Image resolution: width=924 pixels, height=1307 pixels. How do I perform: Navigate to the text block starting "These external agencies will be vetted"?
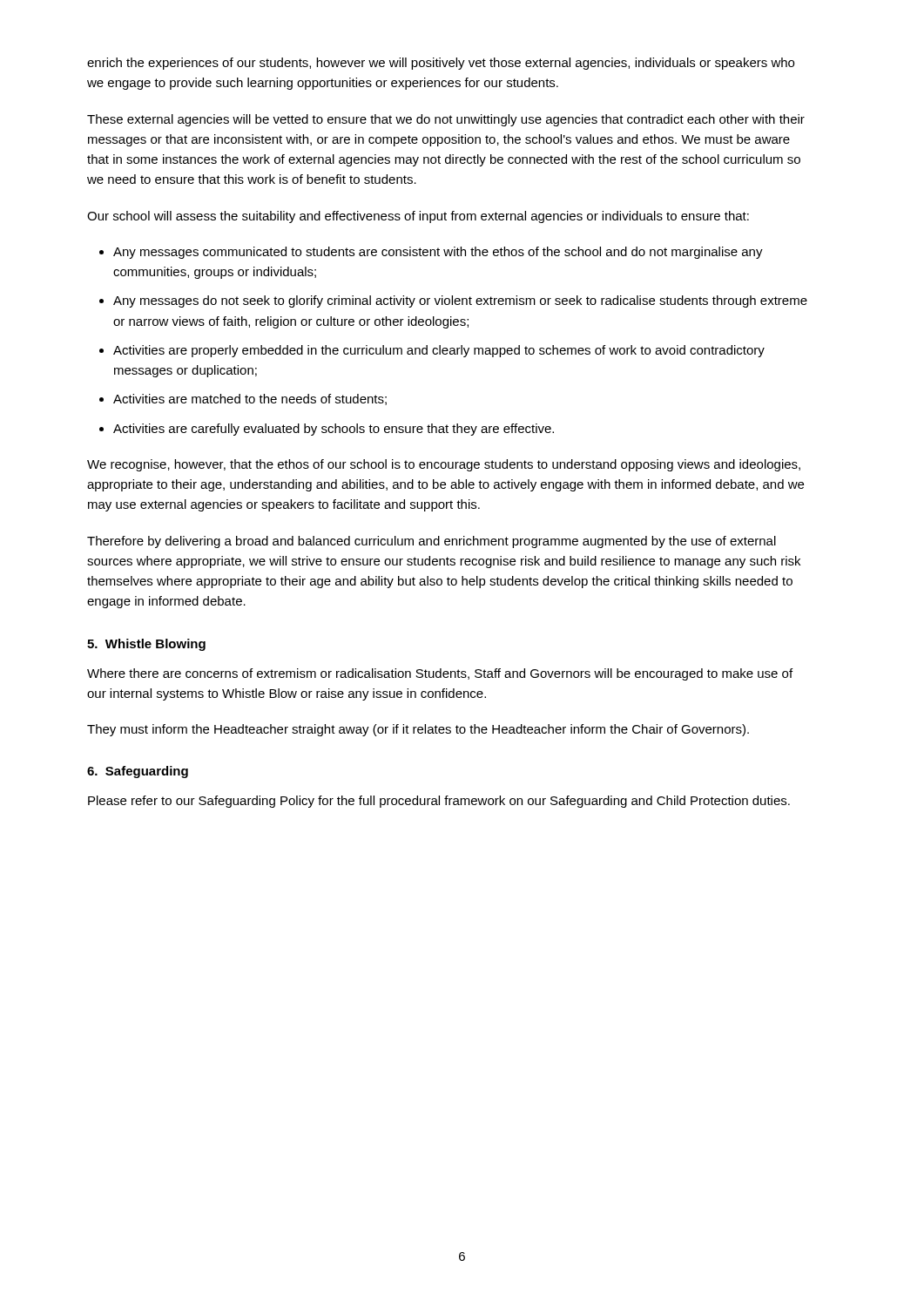coord(446,149)
